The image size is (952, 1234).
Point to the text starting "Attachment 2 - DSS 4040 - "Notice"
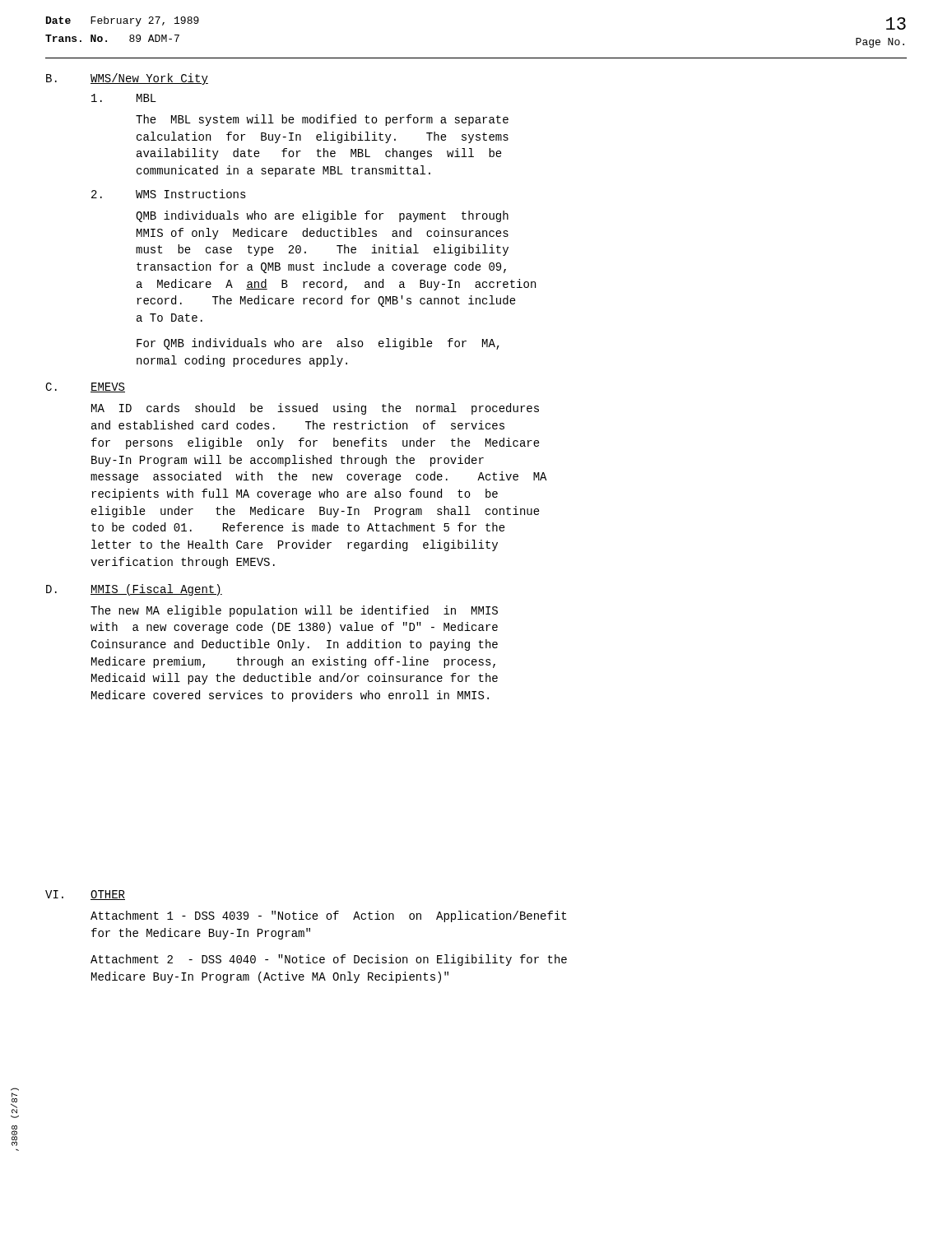coord(329,969)
